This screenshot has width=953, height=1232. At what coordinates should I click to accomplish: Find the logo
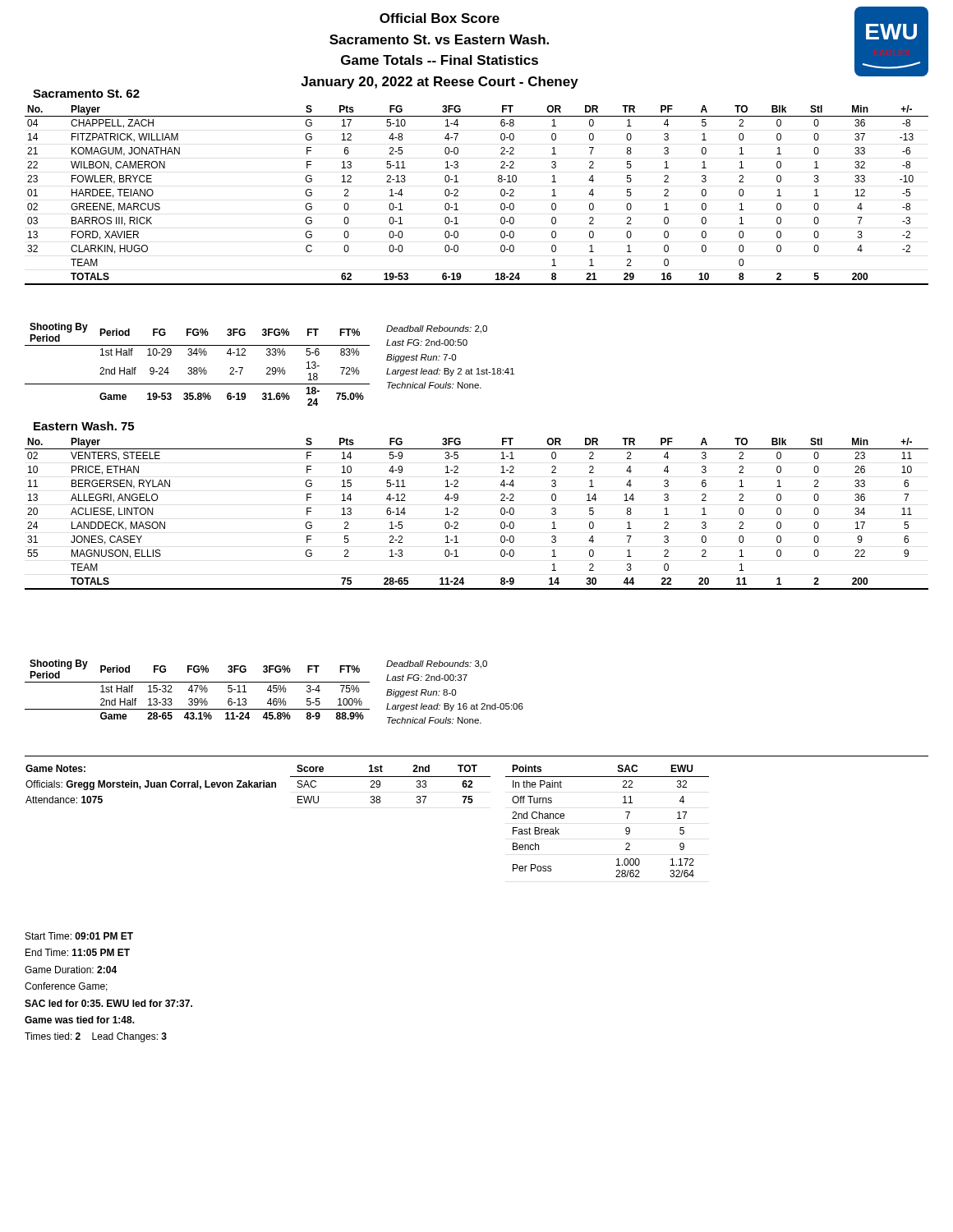tap(891, 41)
